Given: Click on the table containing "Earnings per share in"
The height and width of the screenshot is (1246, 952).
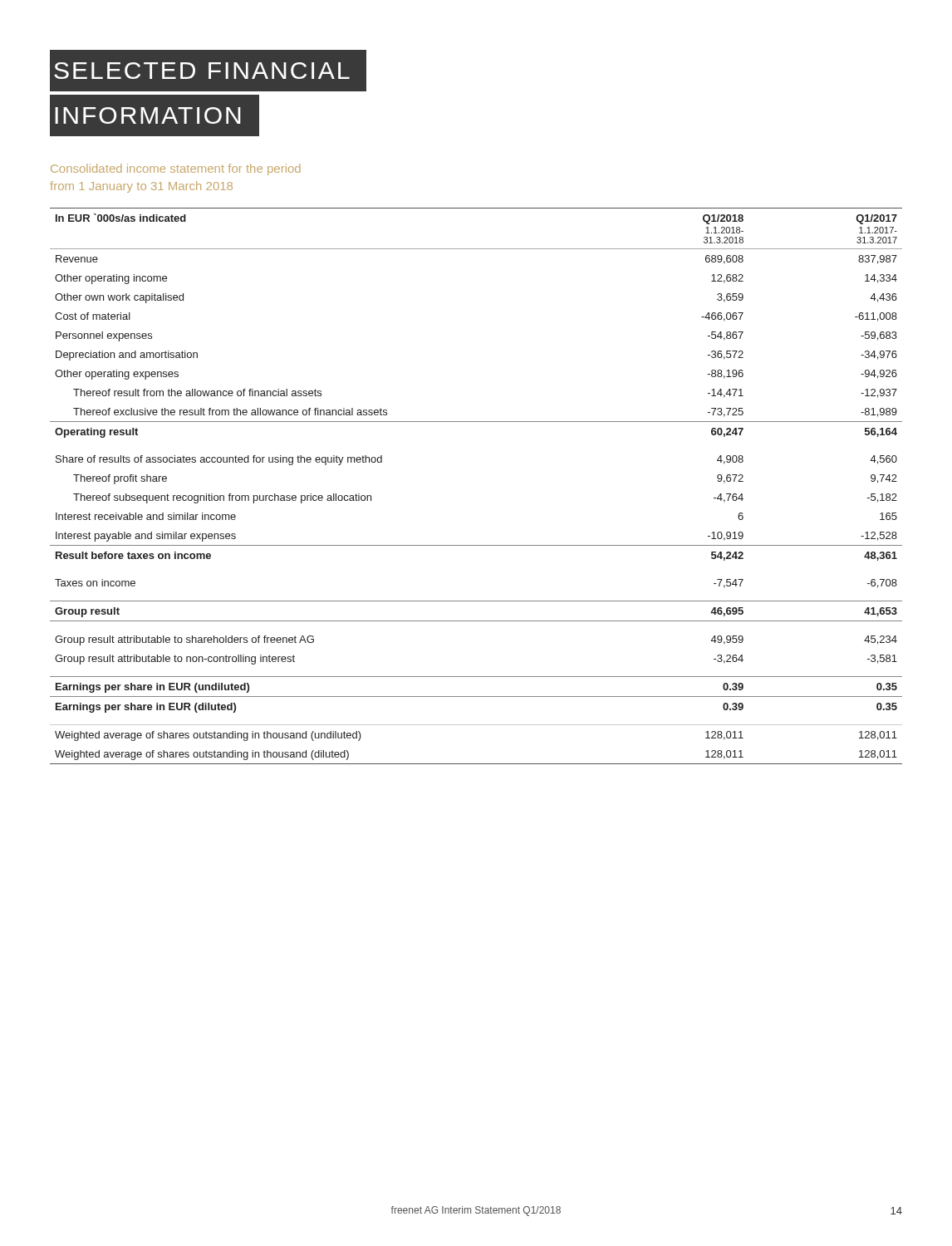Looking at the screenshot, I should coord(476,486).
